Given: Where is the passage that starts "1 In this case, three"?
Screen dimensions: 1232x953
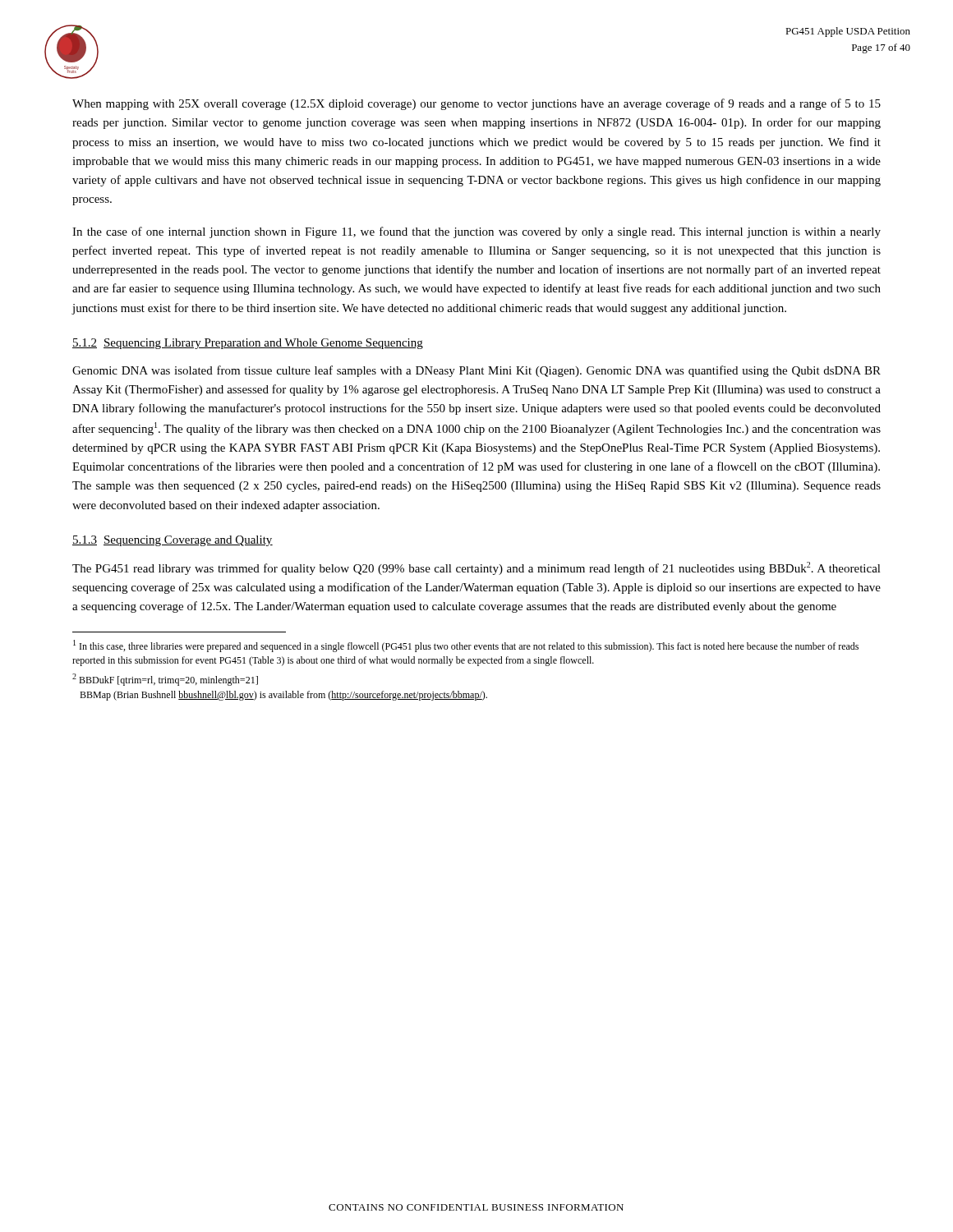Looking at the screenshot, I should pos(466,652).
